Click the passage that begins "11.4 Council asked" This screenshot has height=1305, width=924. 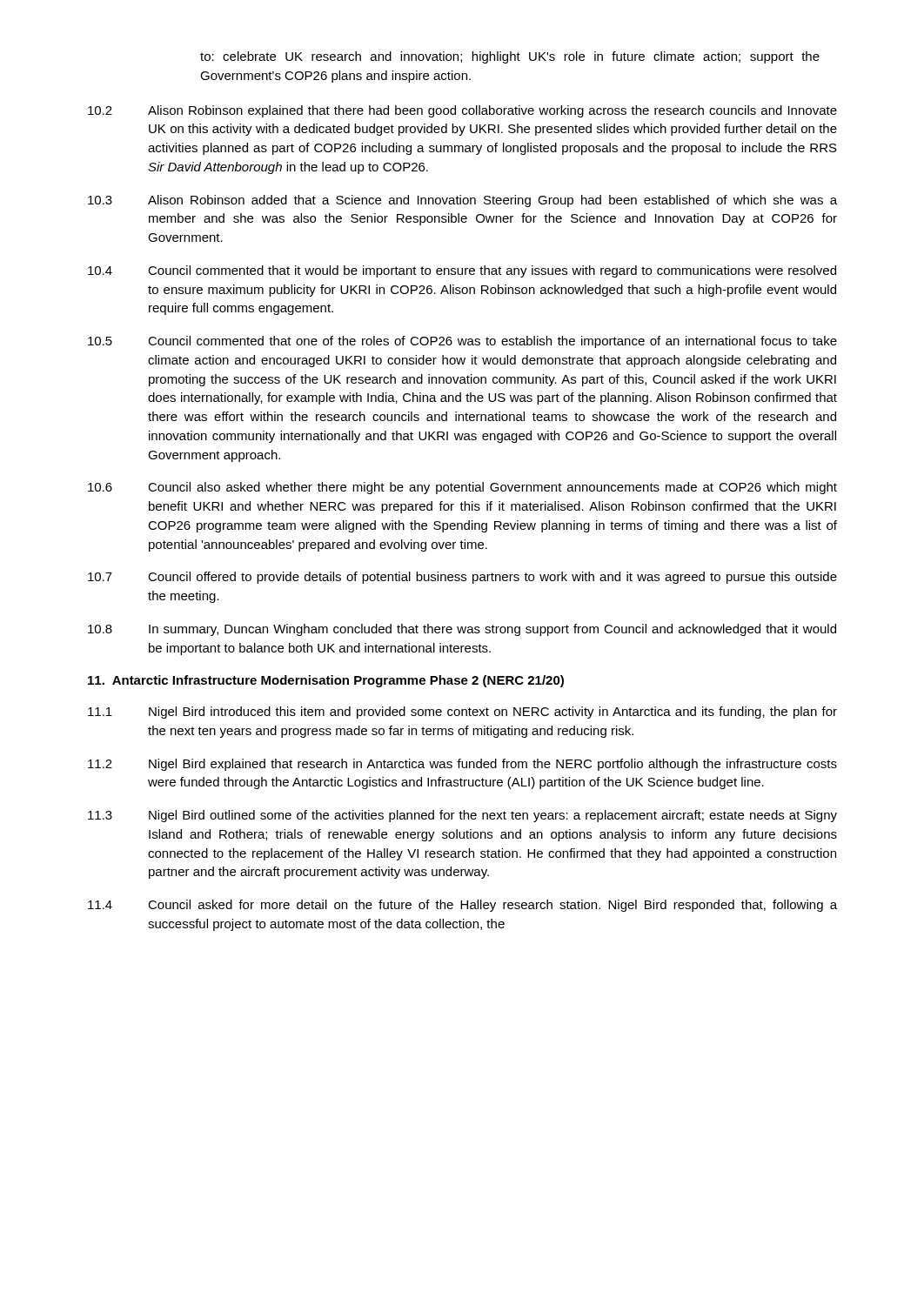point(462,914)
